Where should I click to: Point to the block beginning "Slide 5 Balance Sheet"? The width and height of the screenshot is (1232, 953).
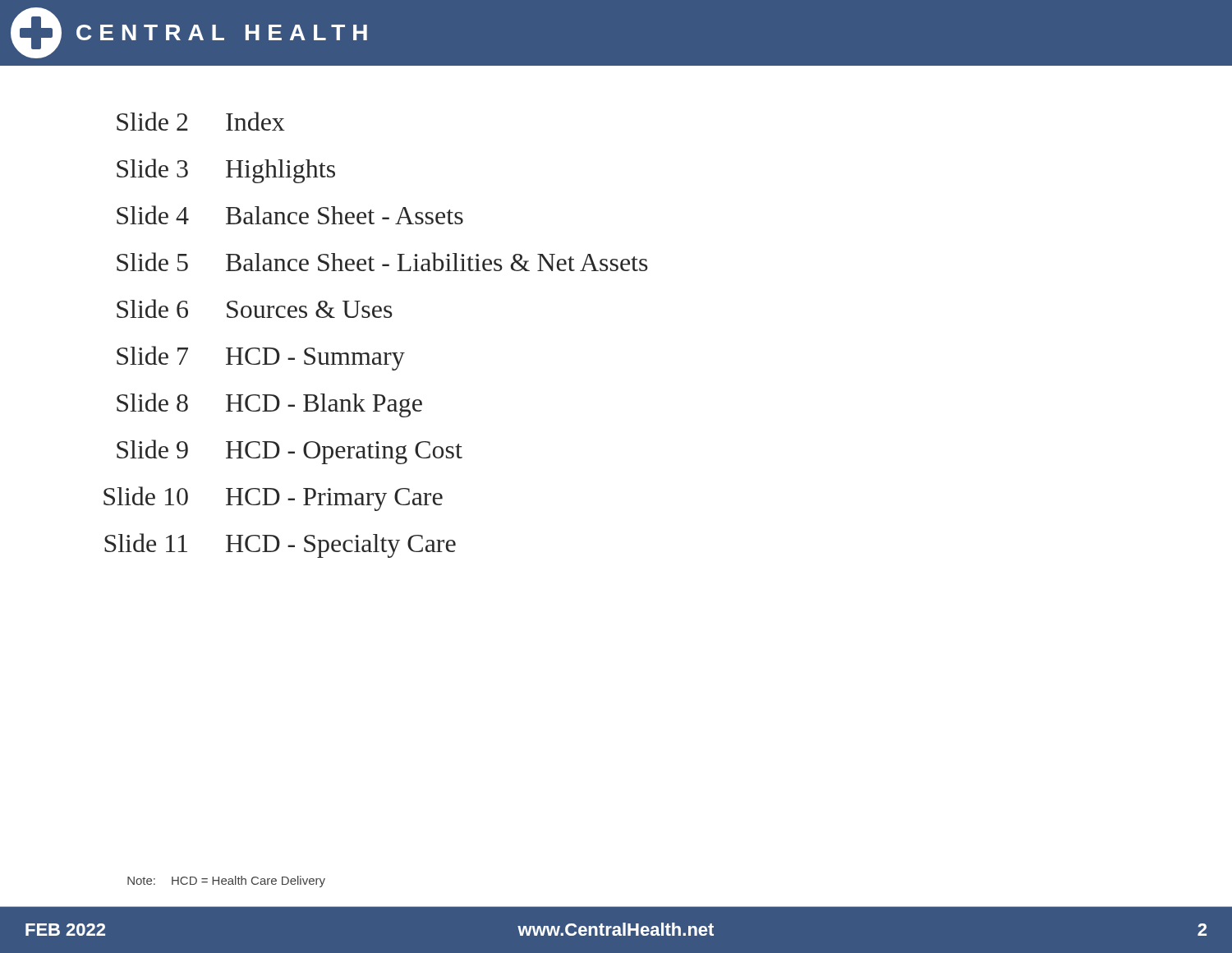pyautogui.click(x=373, y=263)
